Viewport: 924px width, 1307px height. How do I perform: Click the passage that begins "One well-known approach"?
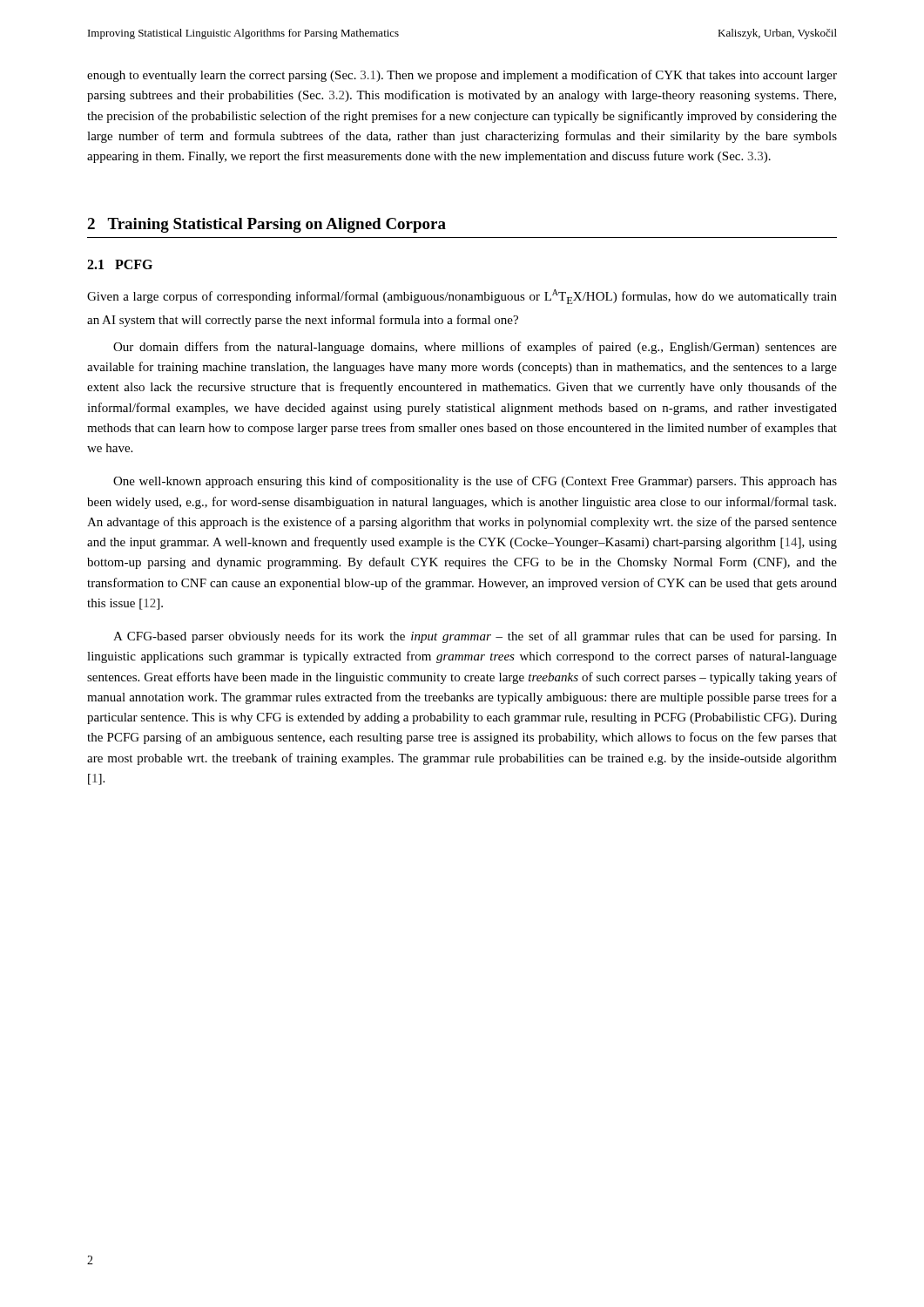[462, 543]
